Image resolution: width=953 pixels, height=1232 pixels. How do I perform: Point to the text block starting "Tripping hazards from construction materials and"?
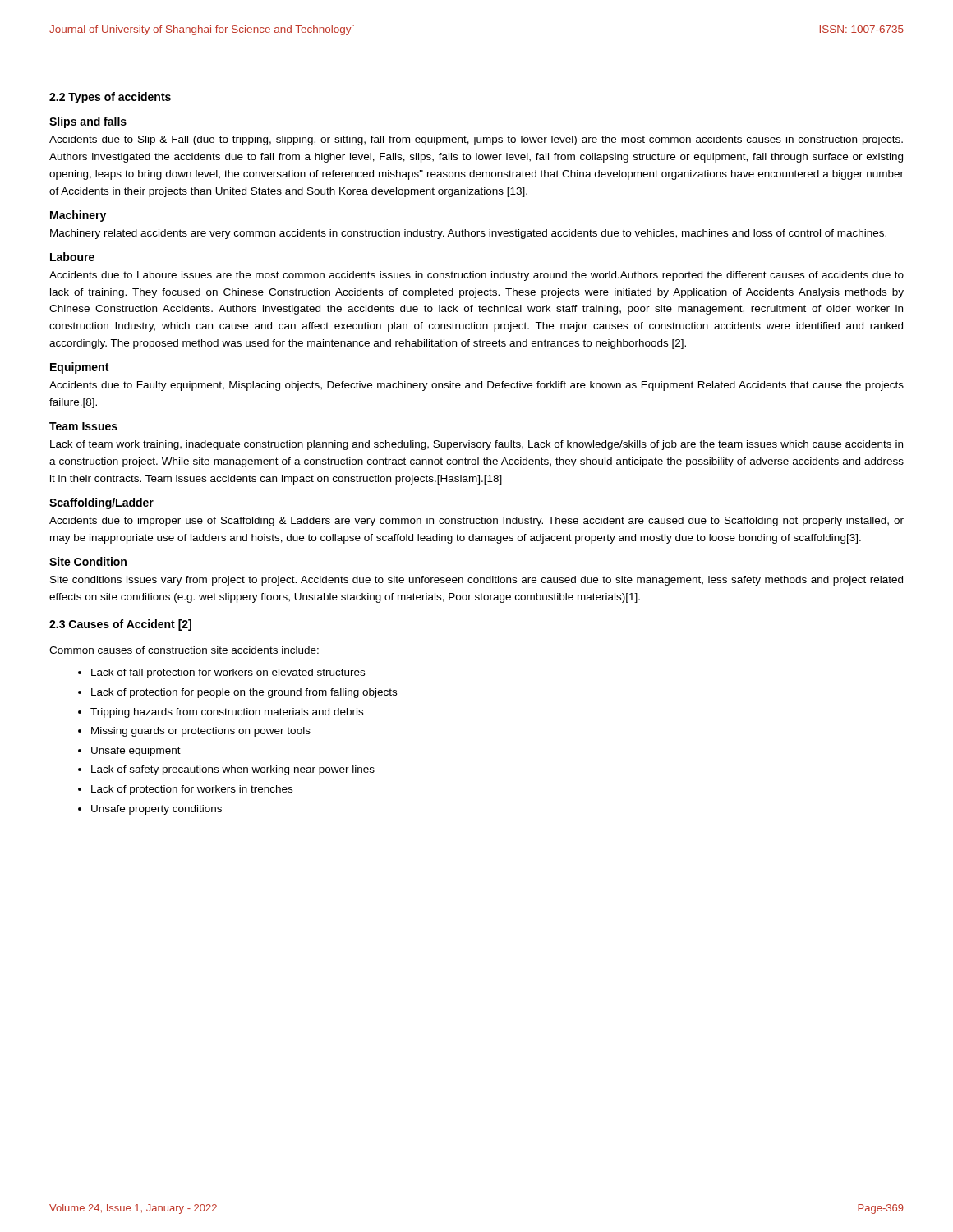[227, 711]
